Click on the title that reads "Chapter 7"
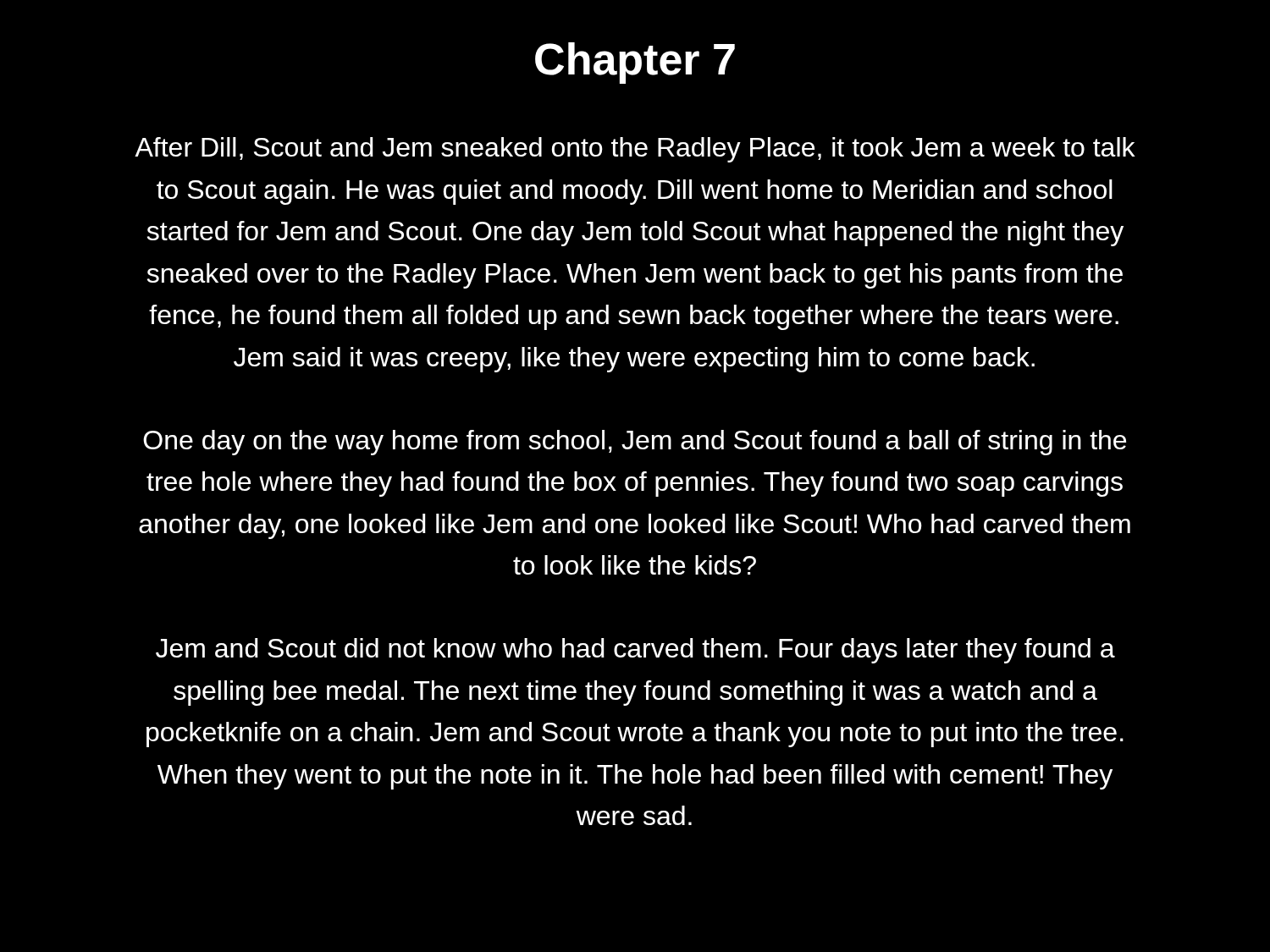This screenshot has width=1270, height=952. tap(635, 59)
